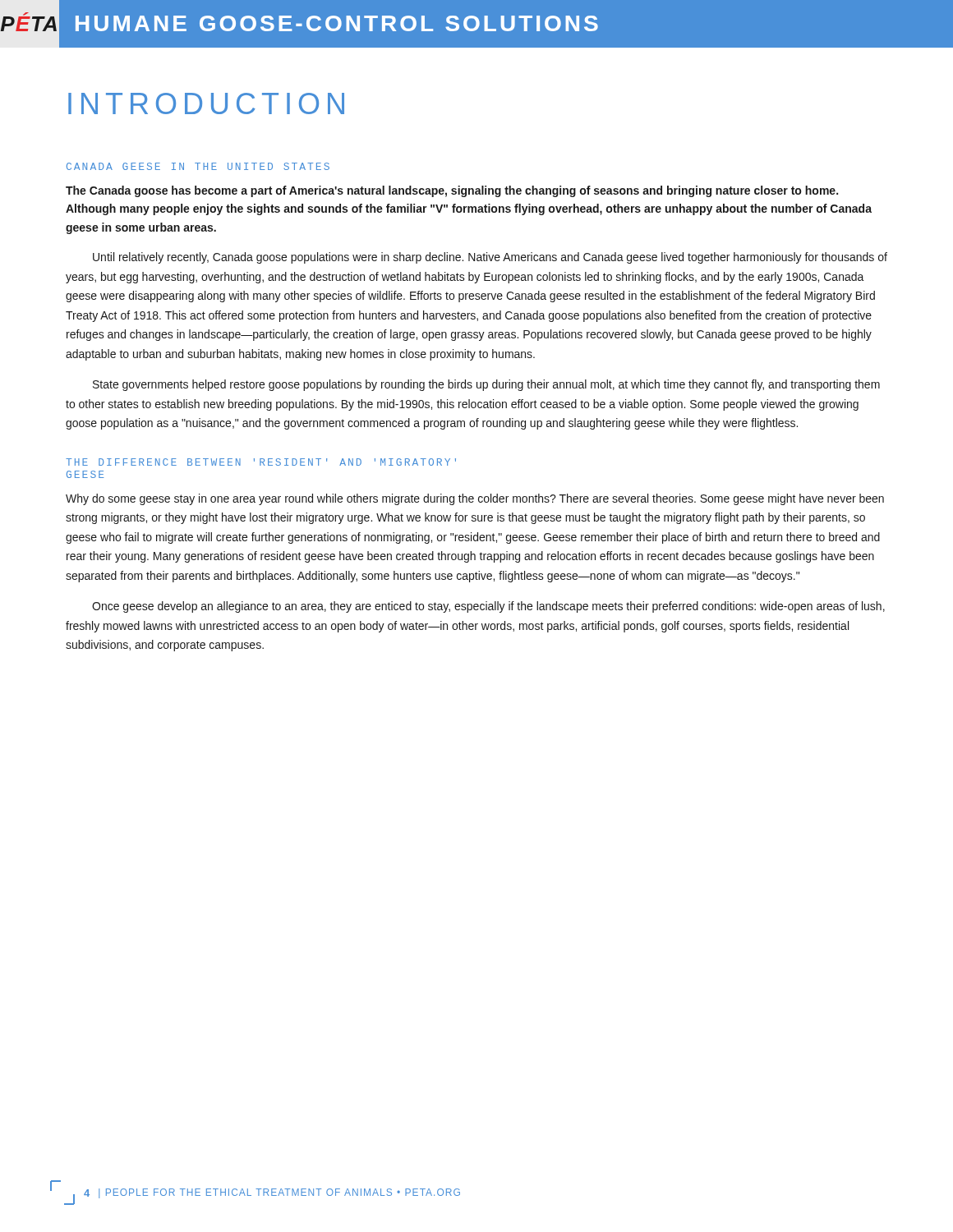This screenshot has height=1232, width=953.
Task: Find the text starting "Canada Geese in the United States"
Action: tap(199, 167)
